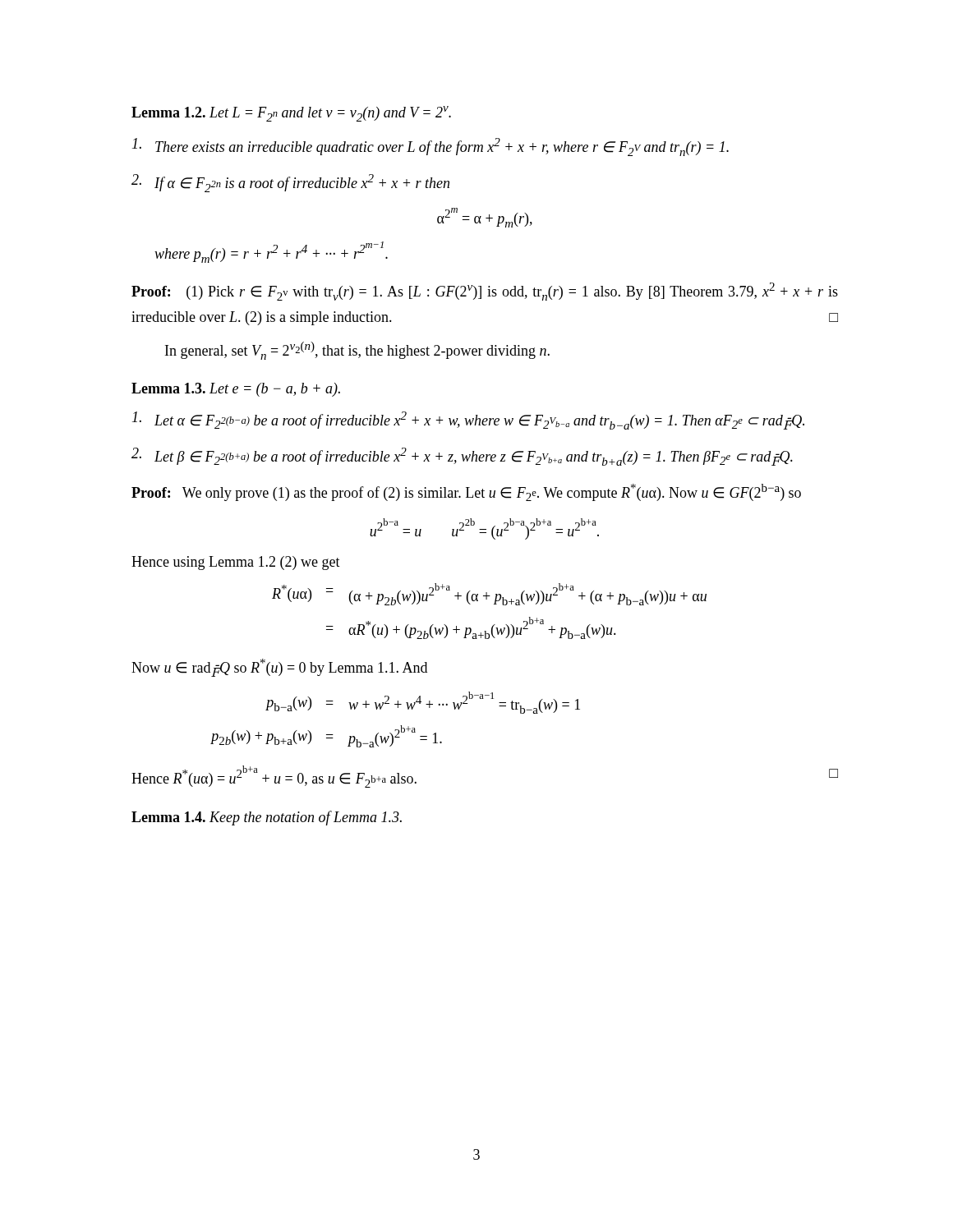Point to the block beginning "Hence using Lemma"
The image size is (953, 1232).
pyautogui.click(x=236, y=562)
